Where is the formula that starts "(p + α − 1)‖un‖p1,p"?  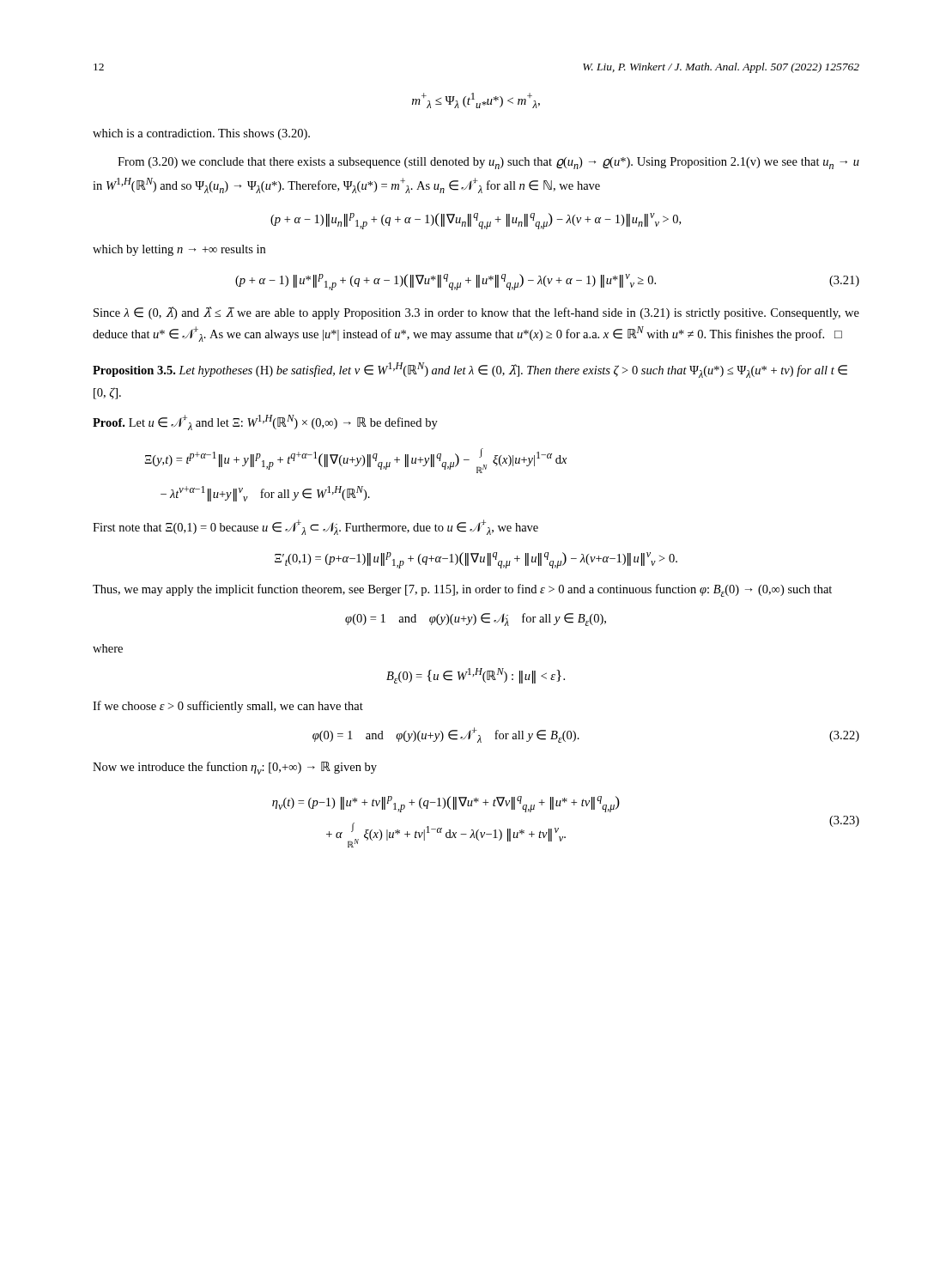[476, 219]
